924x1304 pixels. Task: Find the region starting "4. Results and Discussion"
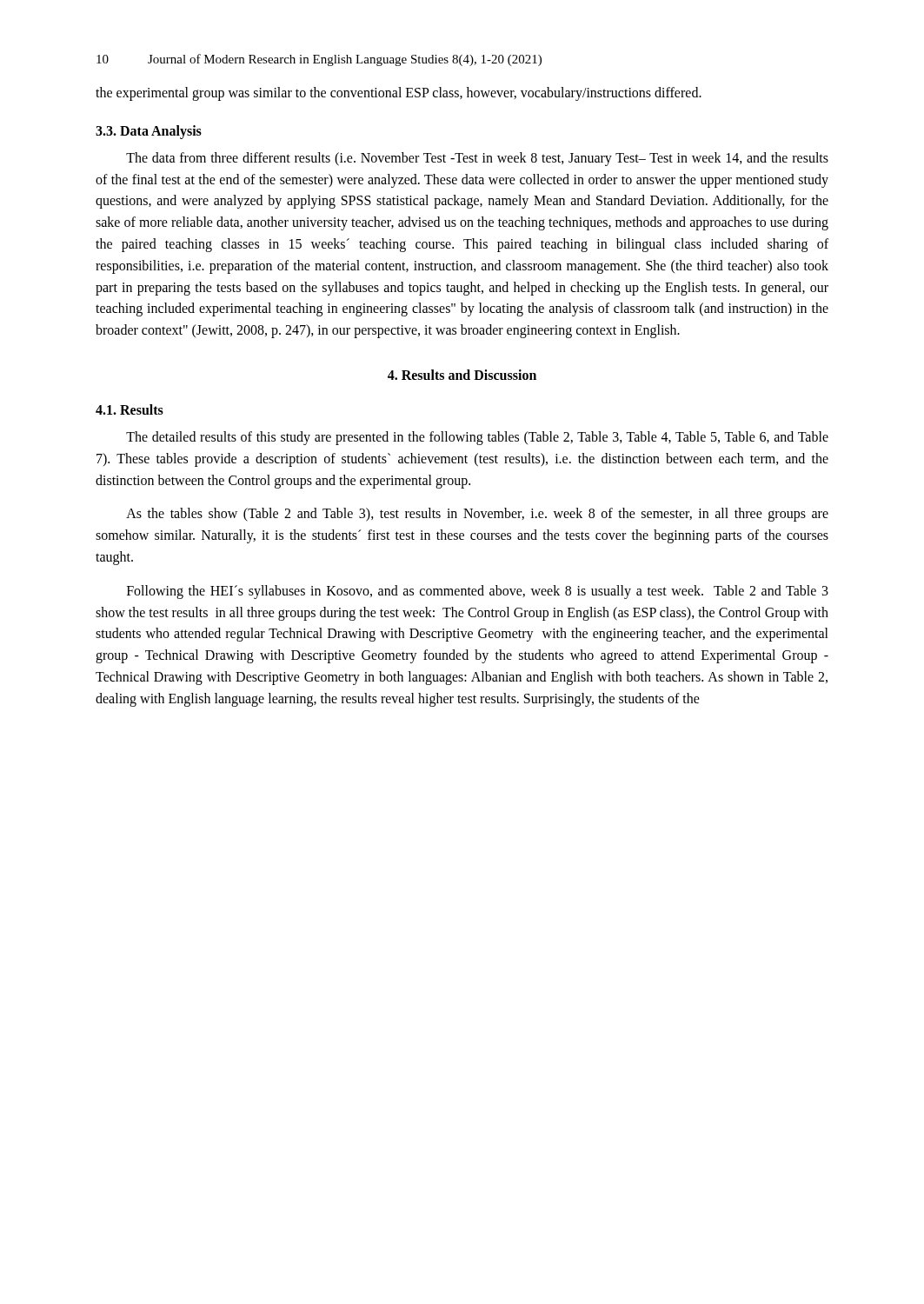[x=462, y=375]
